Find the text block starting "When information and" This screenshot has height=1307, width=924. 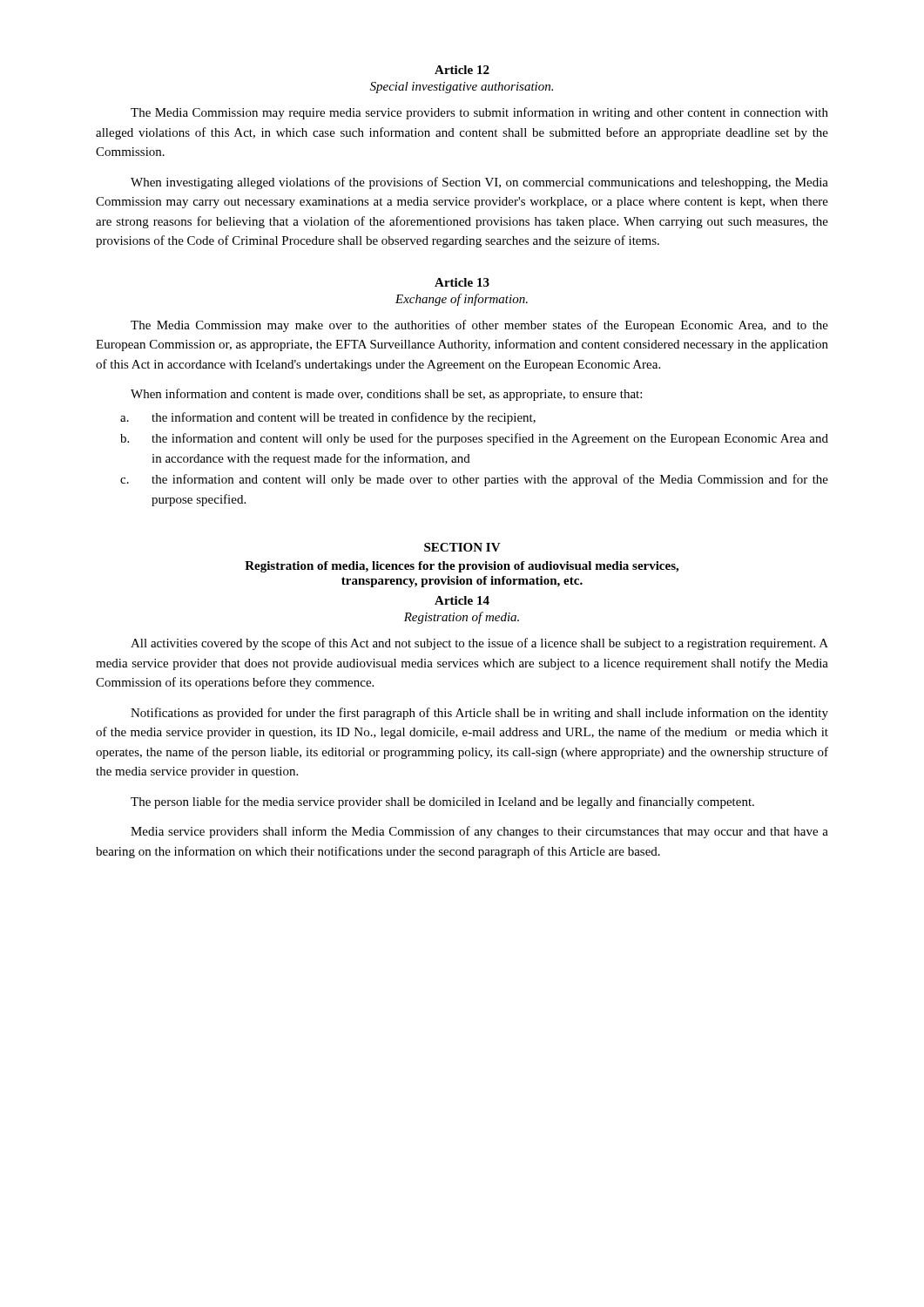387,394
